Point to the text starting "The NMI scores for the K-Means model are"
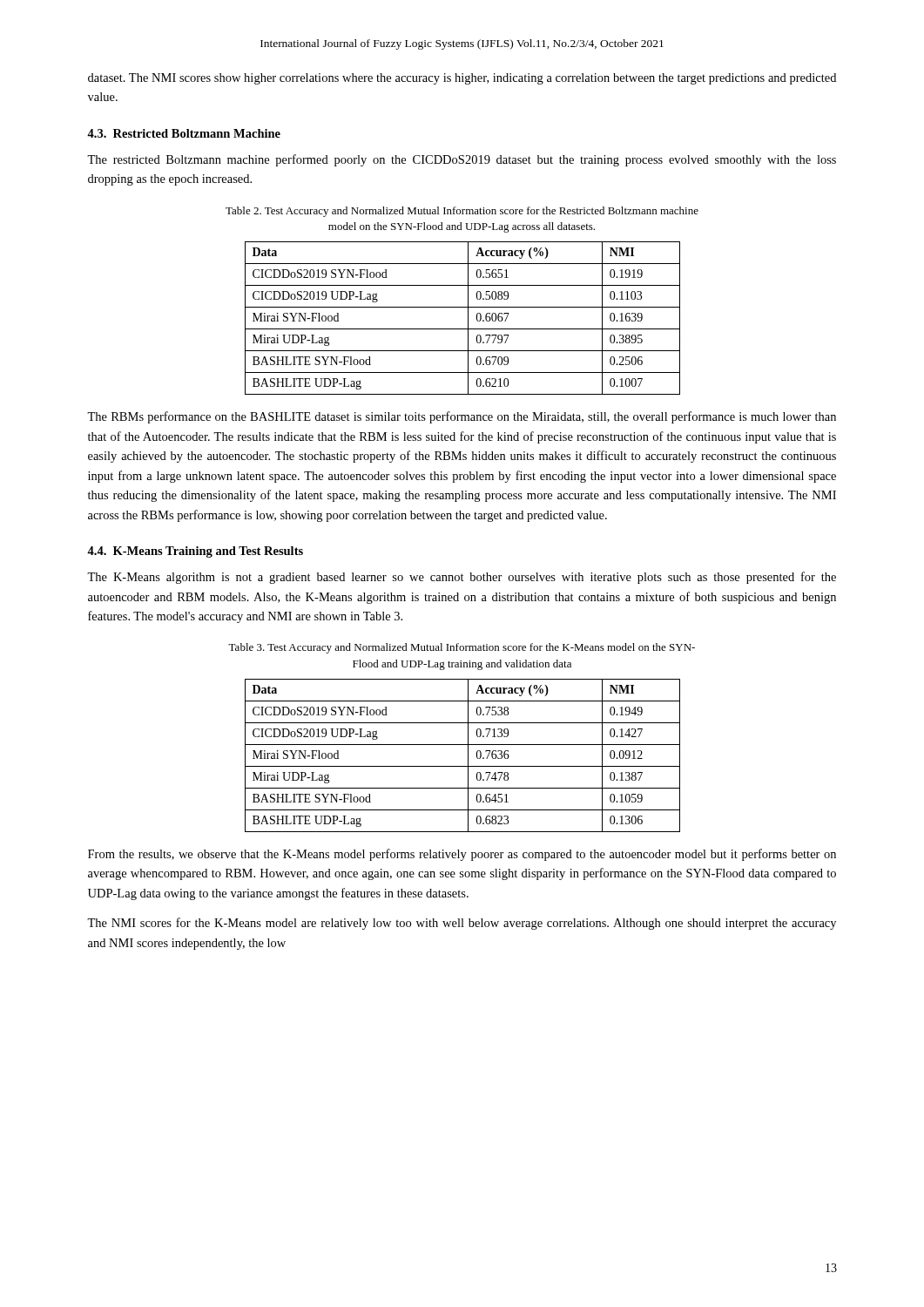Screen dimensions: 1307x924 pyautogui.click(x=462, y=933)
